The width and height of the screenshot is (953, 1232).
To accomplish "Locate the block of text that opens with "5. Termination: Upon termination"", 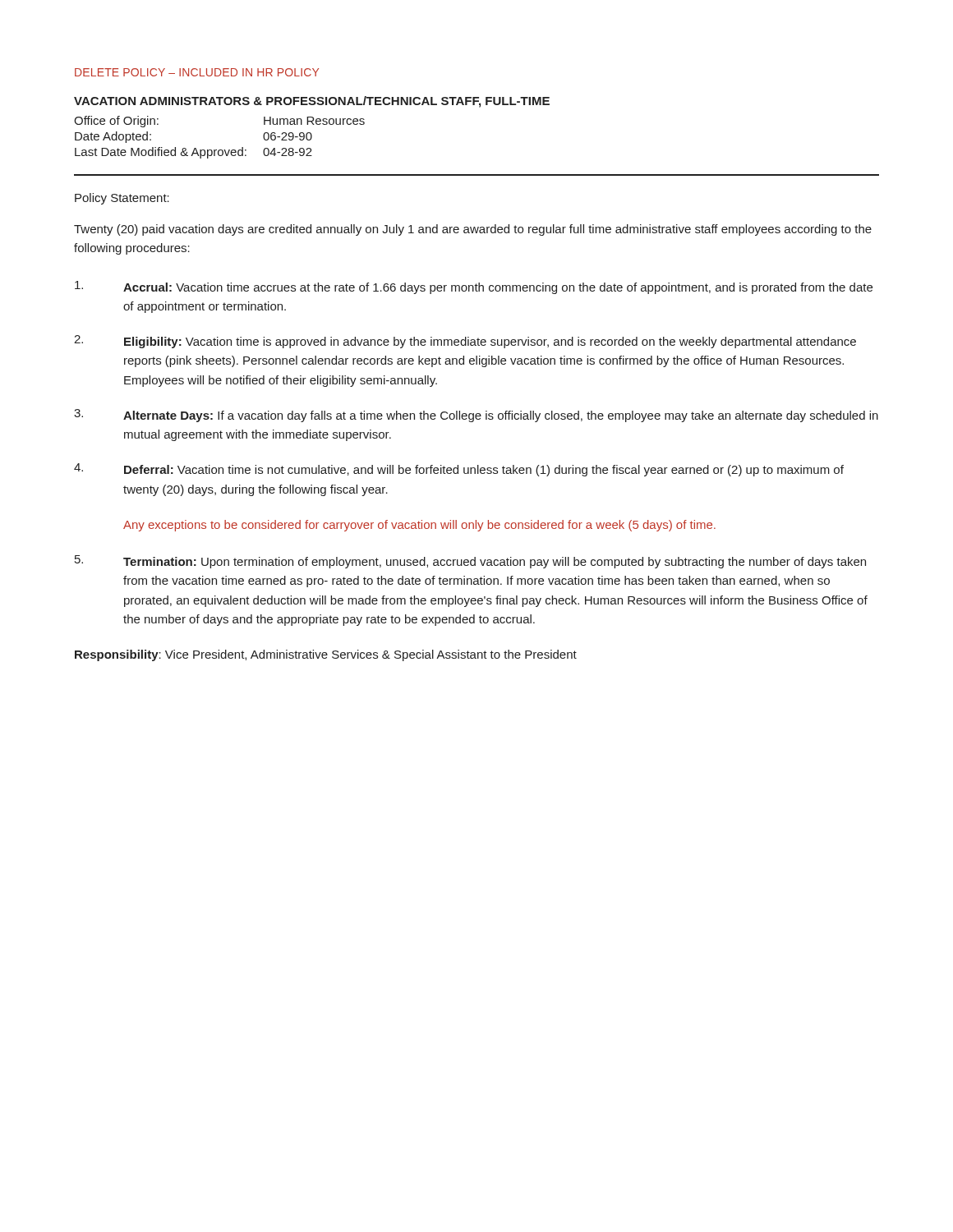I will (x=476, y=590).
